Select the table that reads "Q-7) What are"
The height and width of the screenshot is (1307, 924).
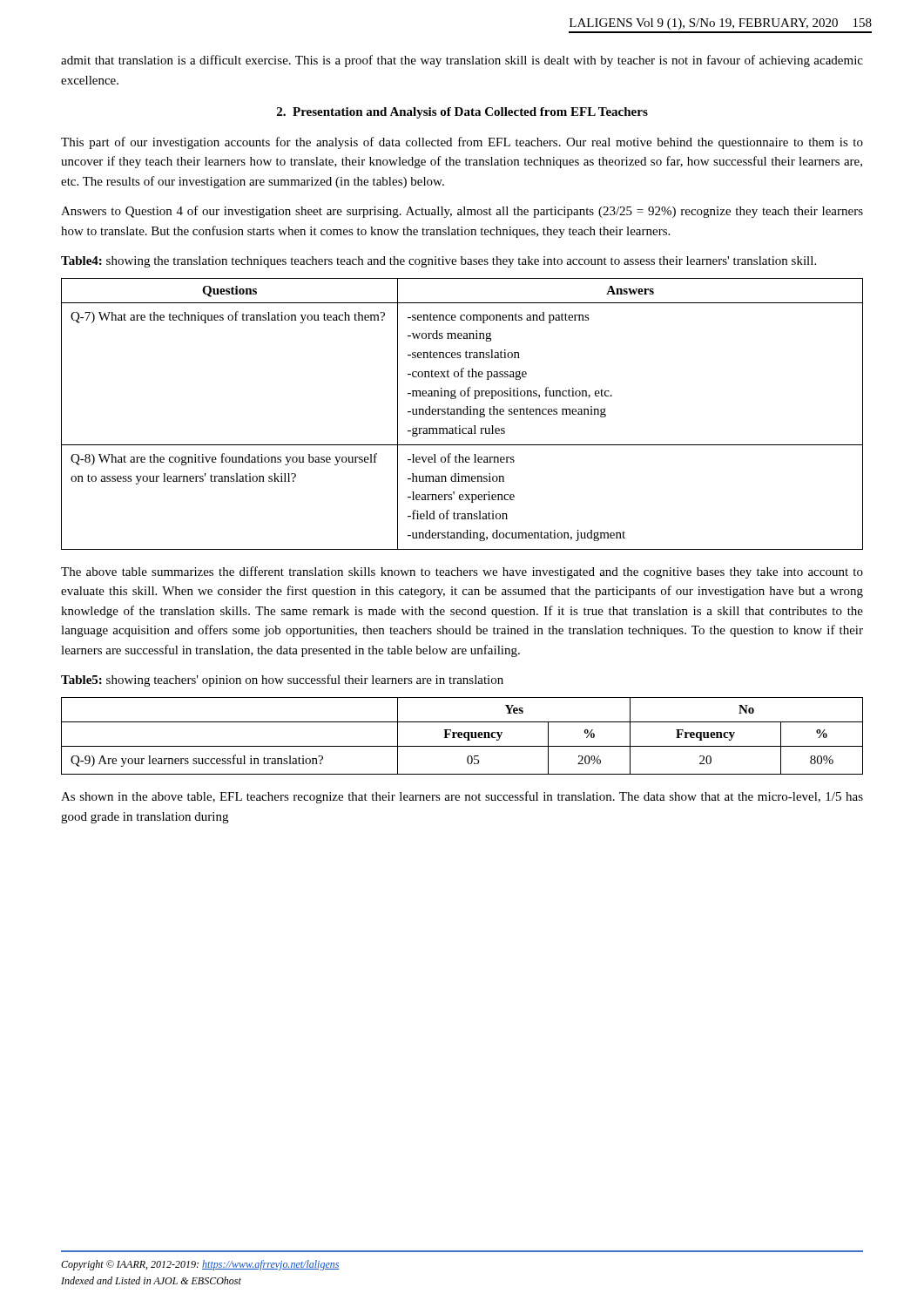[462, 413]
